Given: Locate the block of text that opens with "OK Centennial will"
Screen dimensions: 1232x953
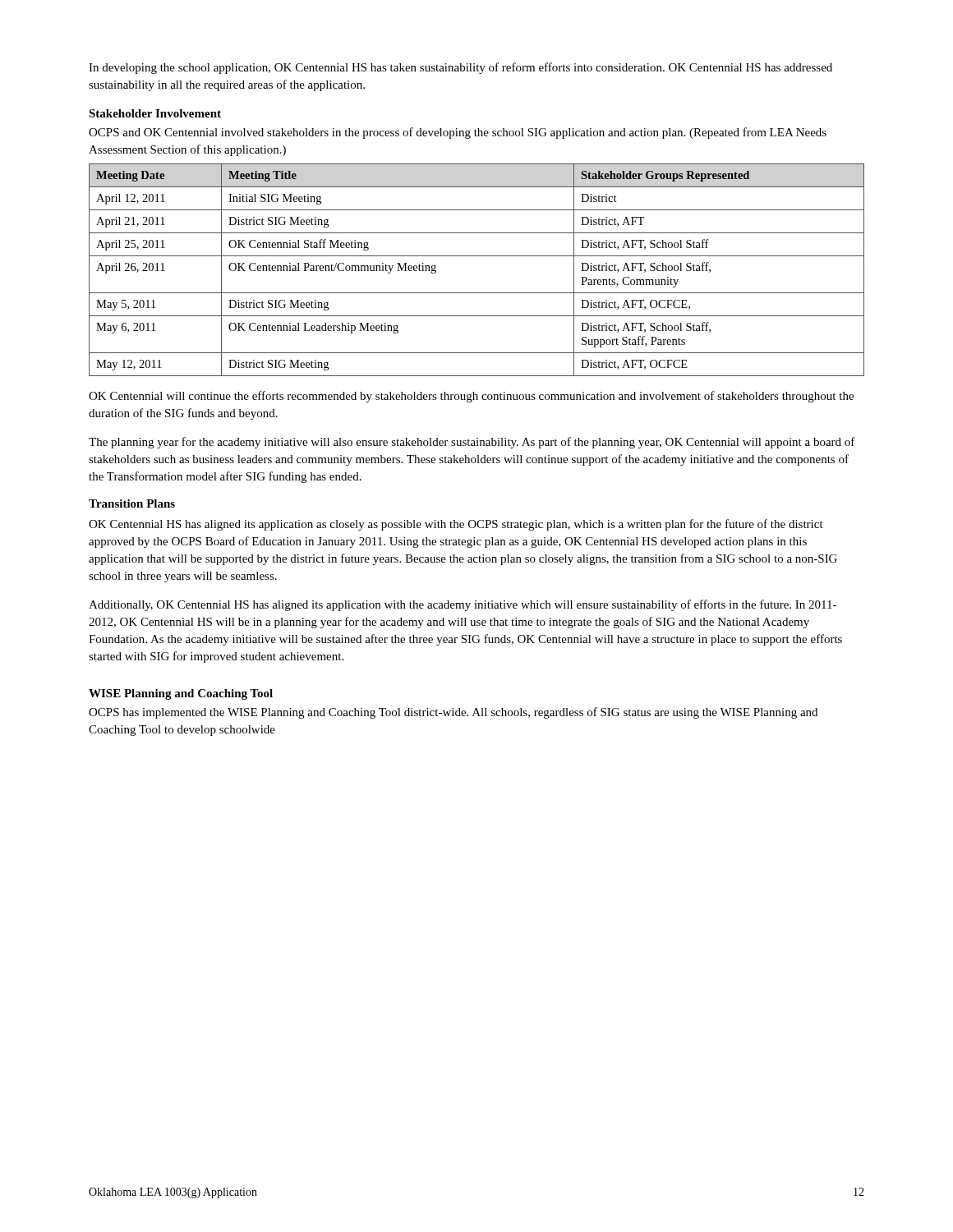Looking at the screenshot, I should [x=476, y=405].
